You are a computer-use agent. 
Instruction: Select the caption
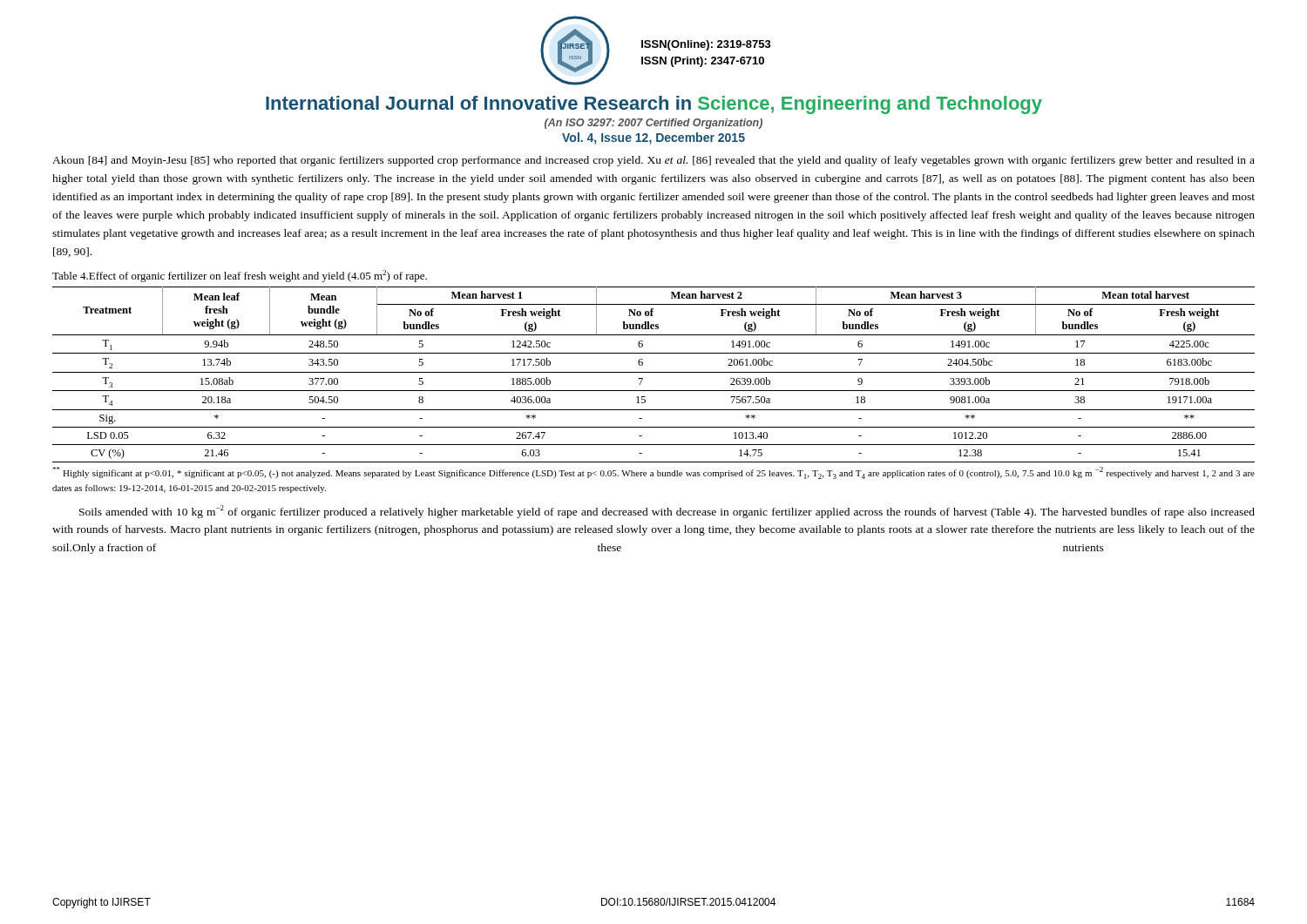tap(240, 275)
